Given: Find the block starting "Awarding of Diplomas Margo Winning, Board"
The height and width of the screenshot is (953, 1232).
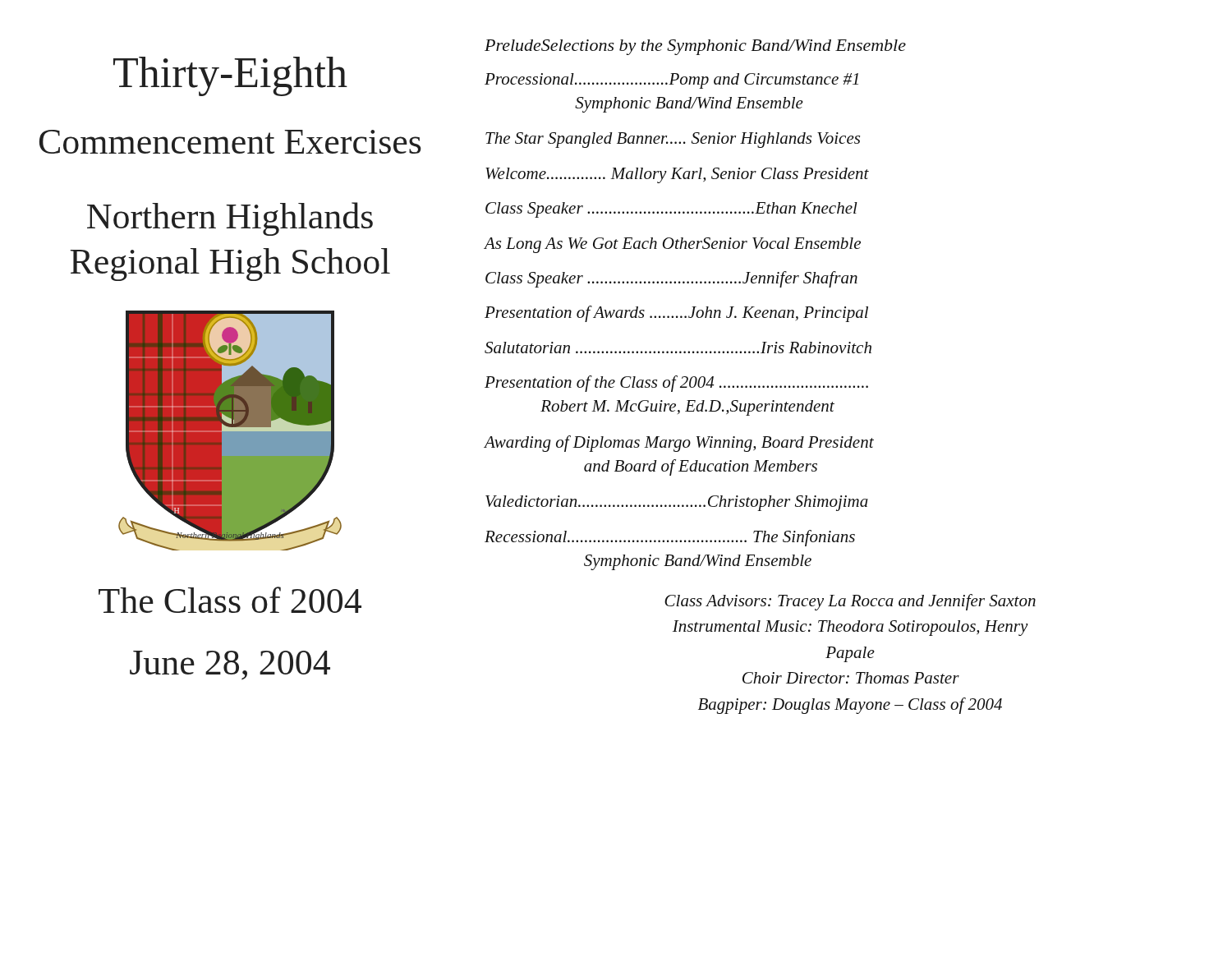Looking at the screenshot, I should (679, 454).
